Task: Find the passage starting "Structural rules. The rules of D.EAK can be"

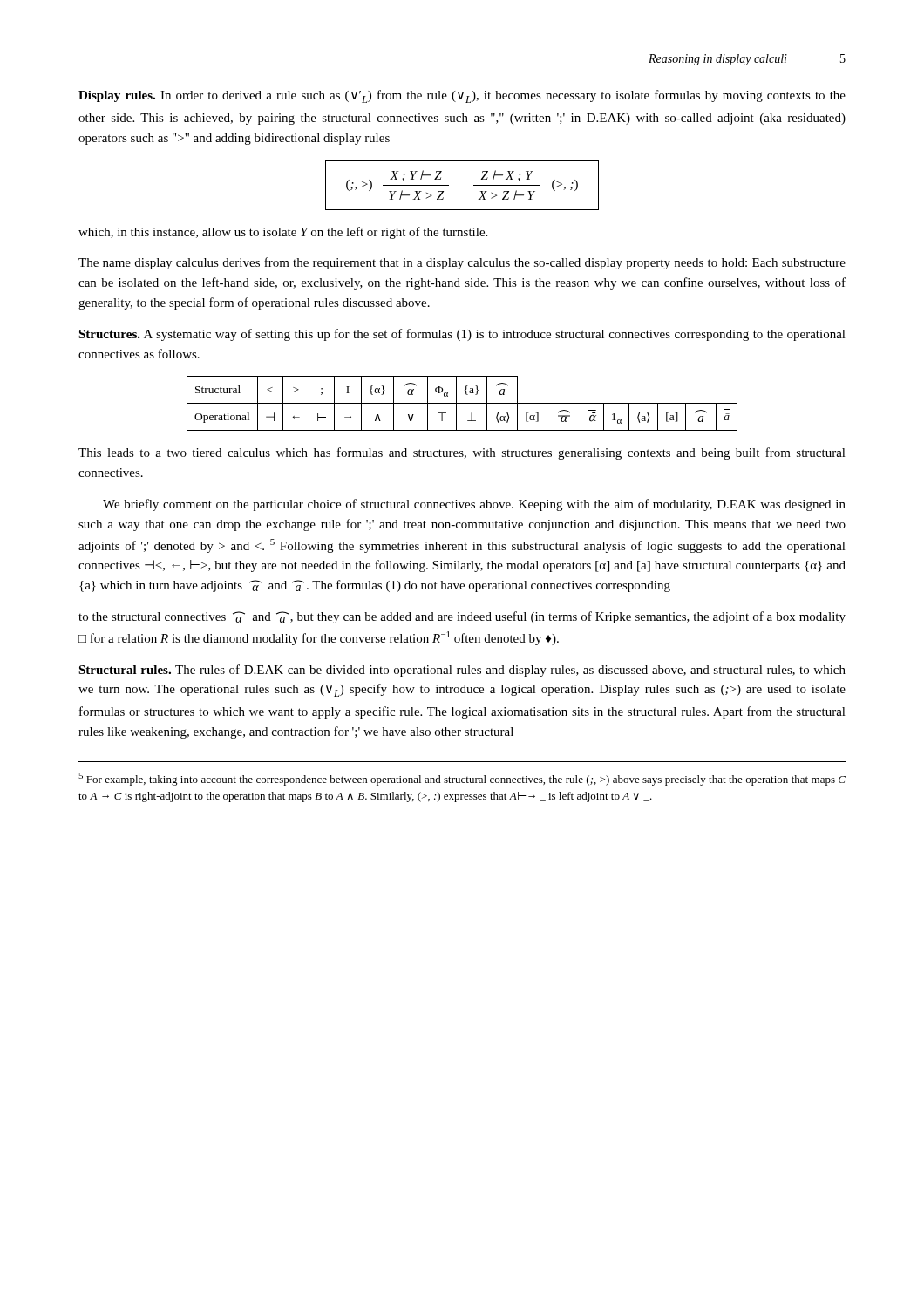Action: pos(462,701)
